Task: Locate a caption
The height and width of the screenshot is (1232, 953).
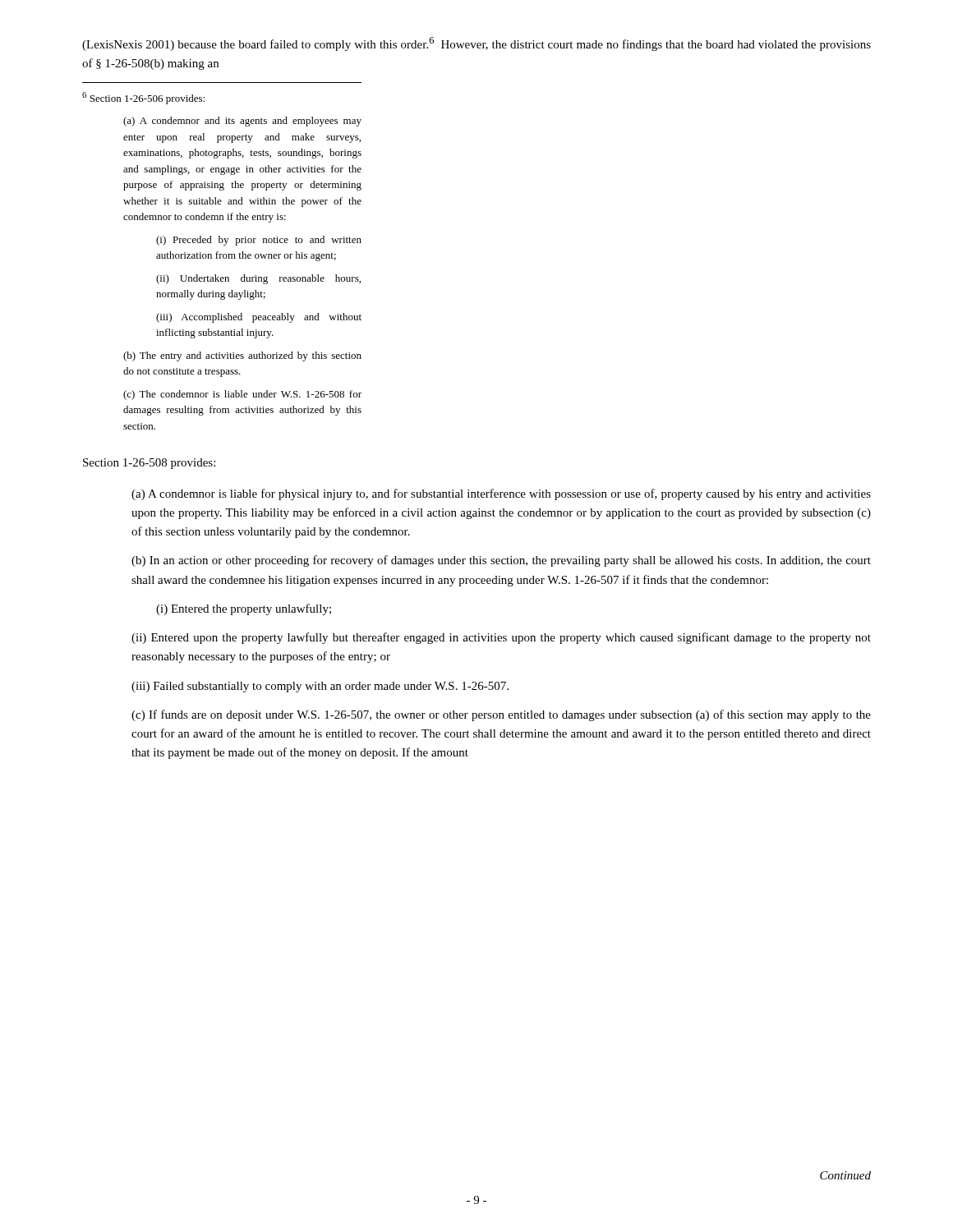Action: (x=845, y=1175)
